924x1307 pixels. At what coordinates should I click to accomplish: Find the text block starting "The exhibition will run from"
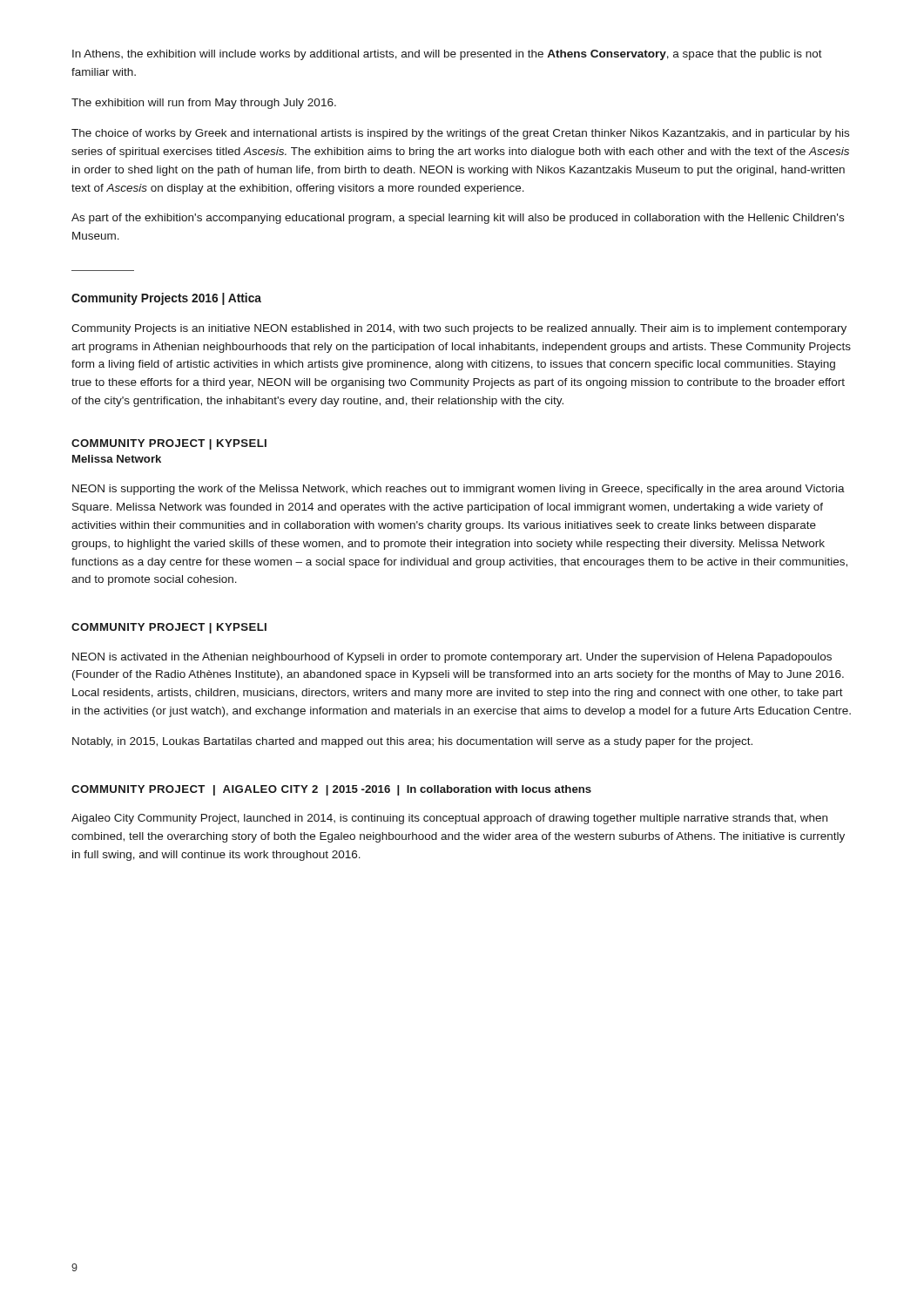(204, 104)
